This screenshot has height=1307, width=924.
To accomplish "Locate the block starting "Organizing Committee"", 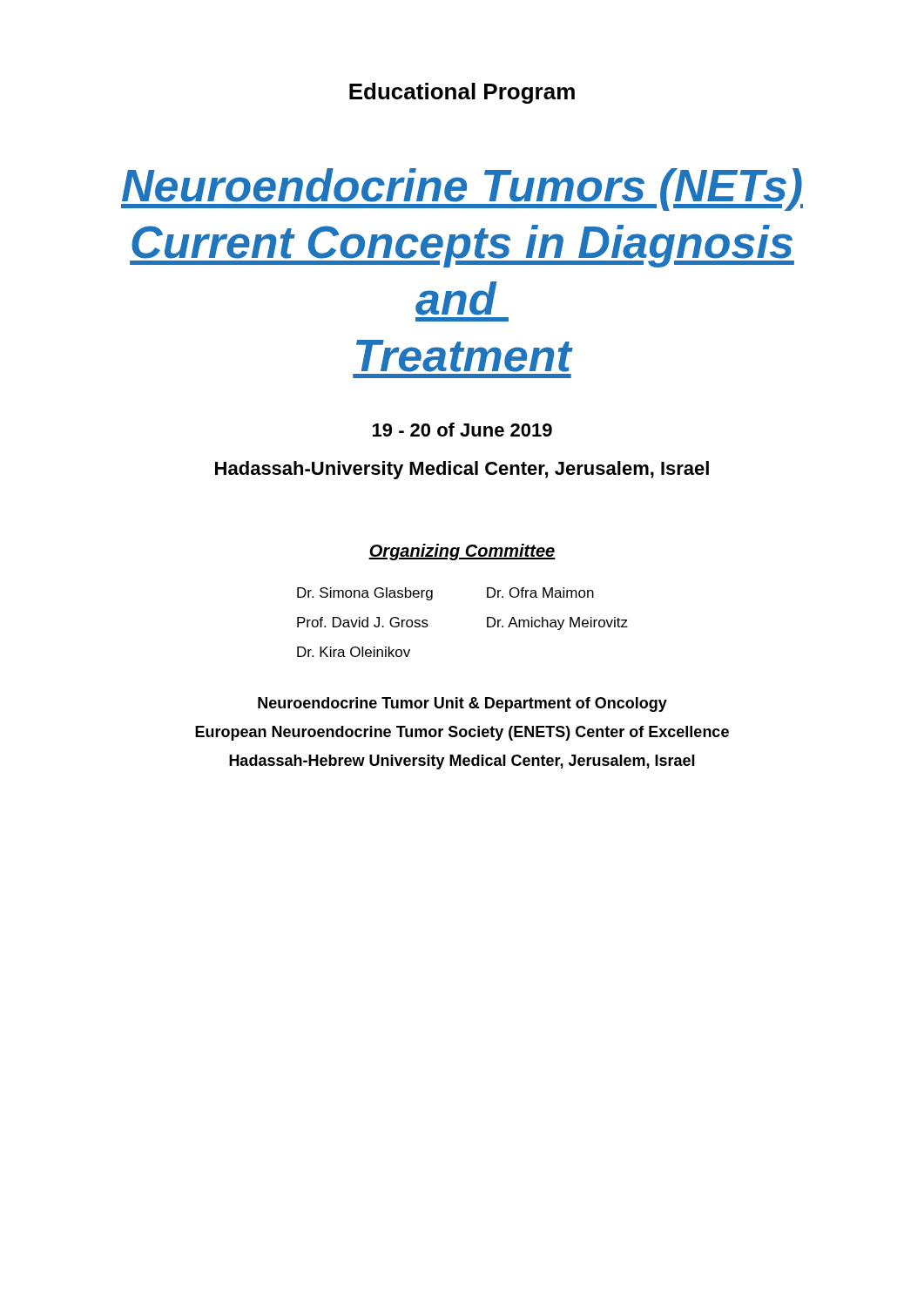I will [462, 551].
